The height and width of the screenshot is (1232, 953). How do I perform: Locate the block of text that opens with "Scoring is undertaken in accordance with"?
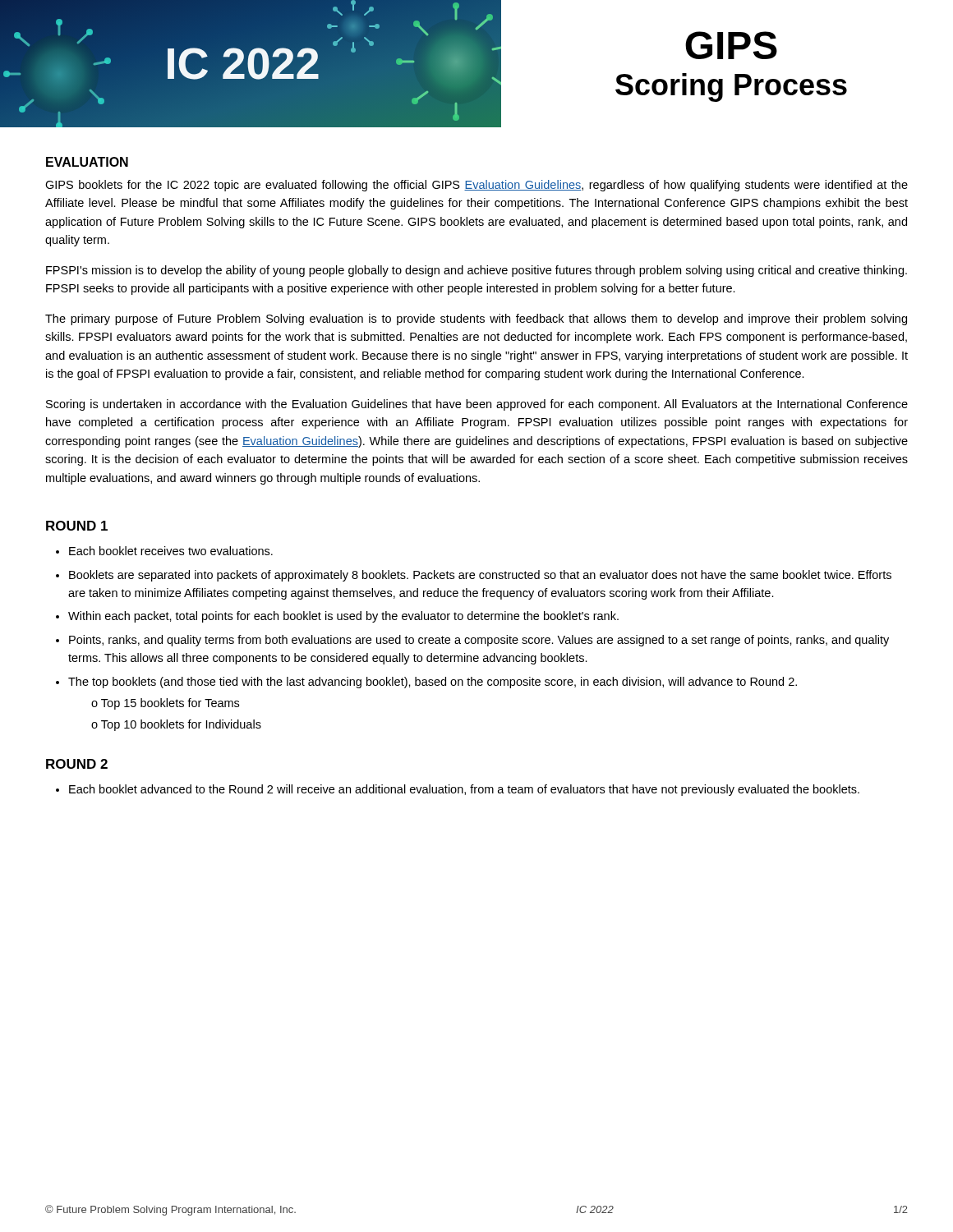476,441
